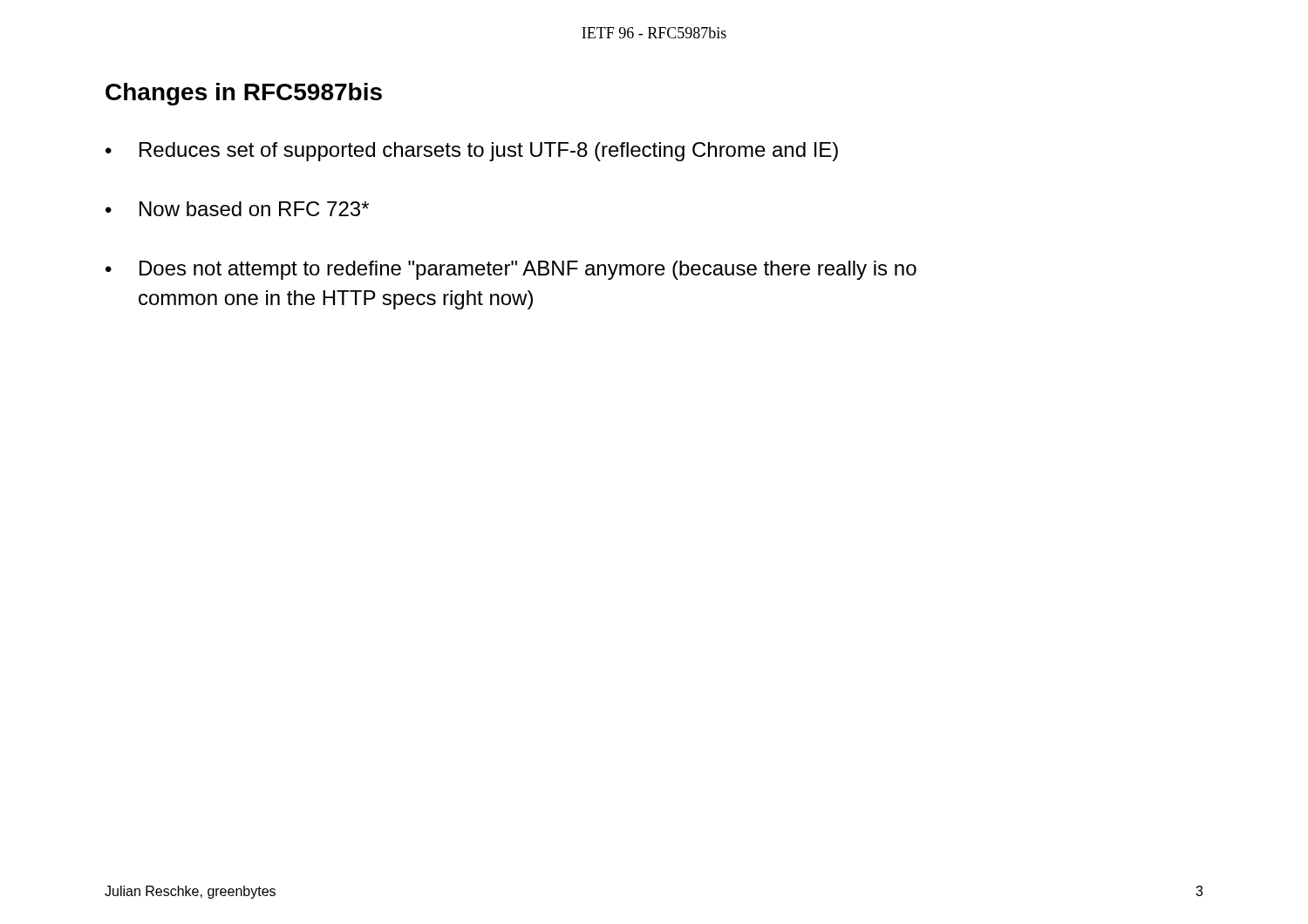This screenshot has height=924, width=1308.
Task: Point to the text block starting "• Now based on RFC 723*"
Action: pyautogui.click(x=237, y=210)
